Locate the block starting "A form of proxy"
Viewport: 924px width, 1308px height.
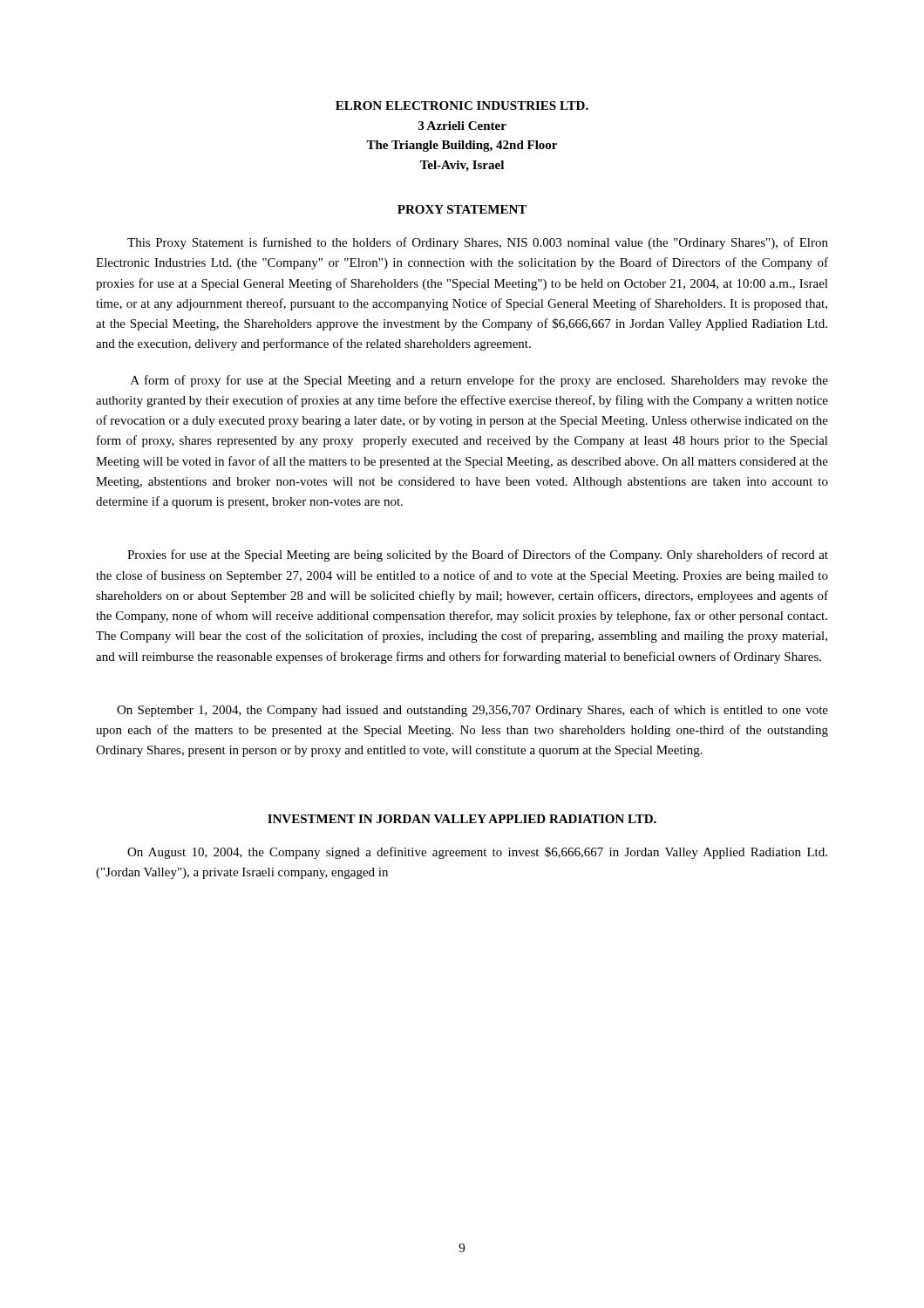462,441
